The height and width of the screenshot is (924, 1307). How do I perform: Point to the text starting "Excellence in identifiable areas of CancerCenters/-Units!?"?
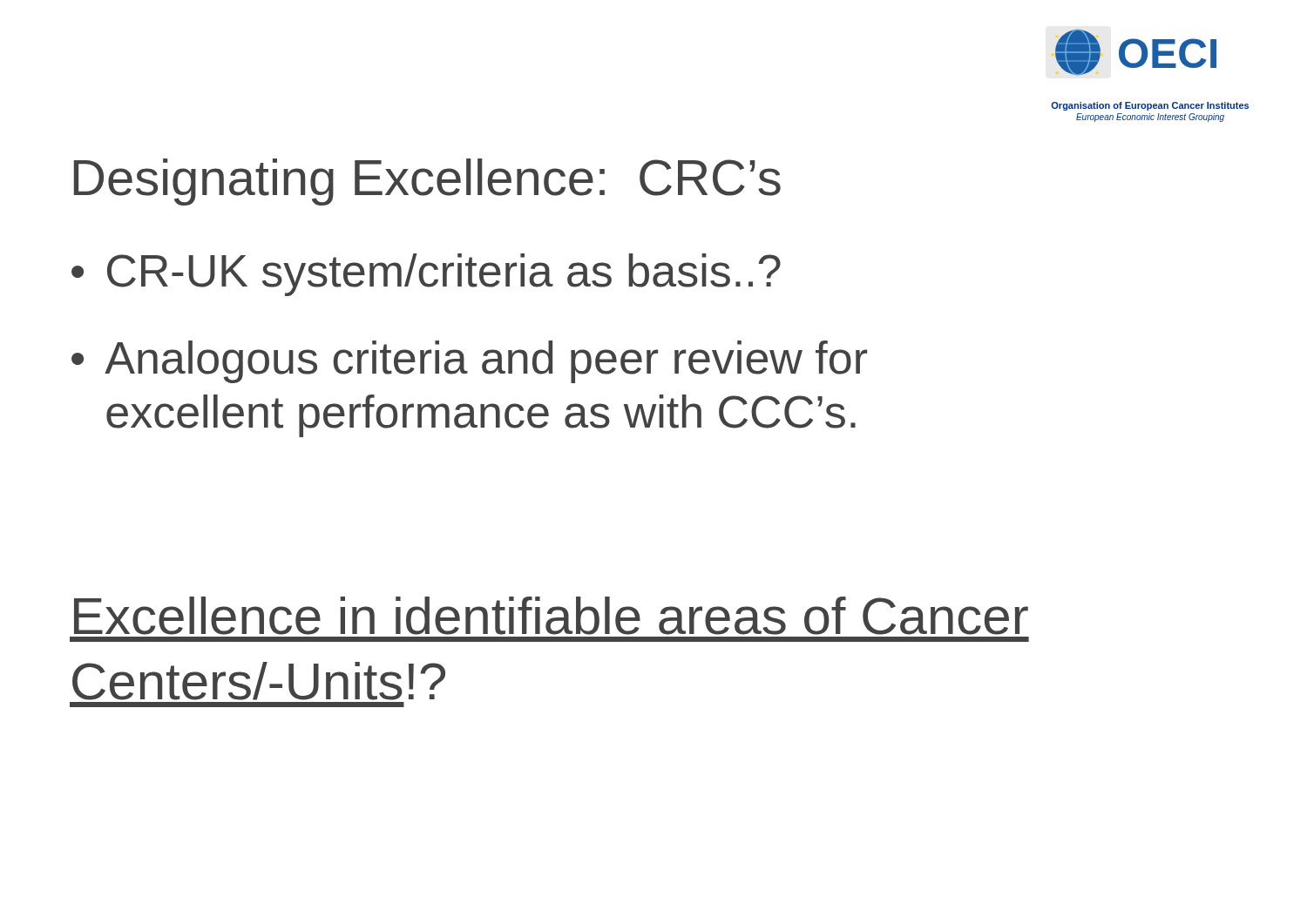pyautogui.click(x=549, y=649)
